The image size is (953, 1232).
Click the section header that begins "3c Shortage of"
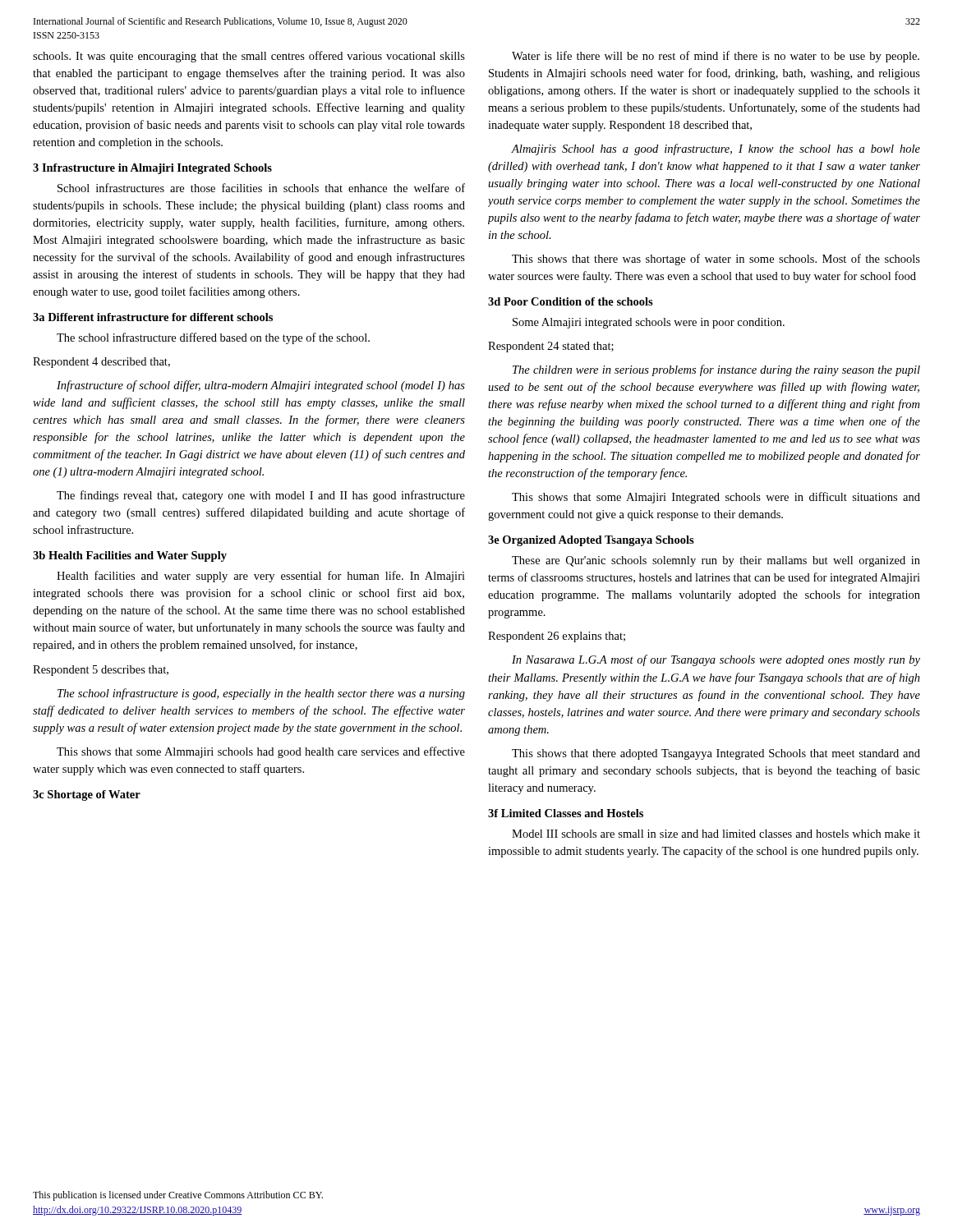coord(87,795)
